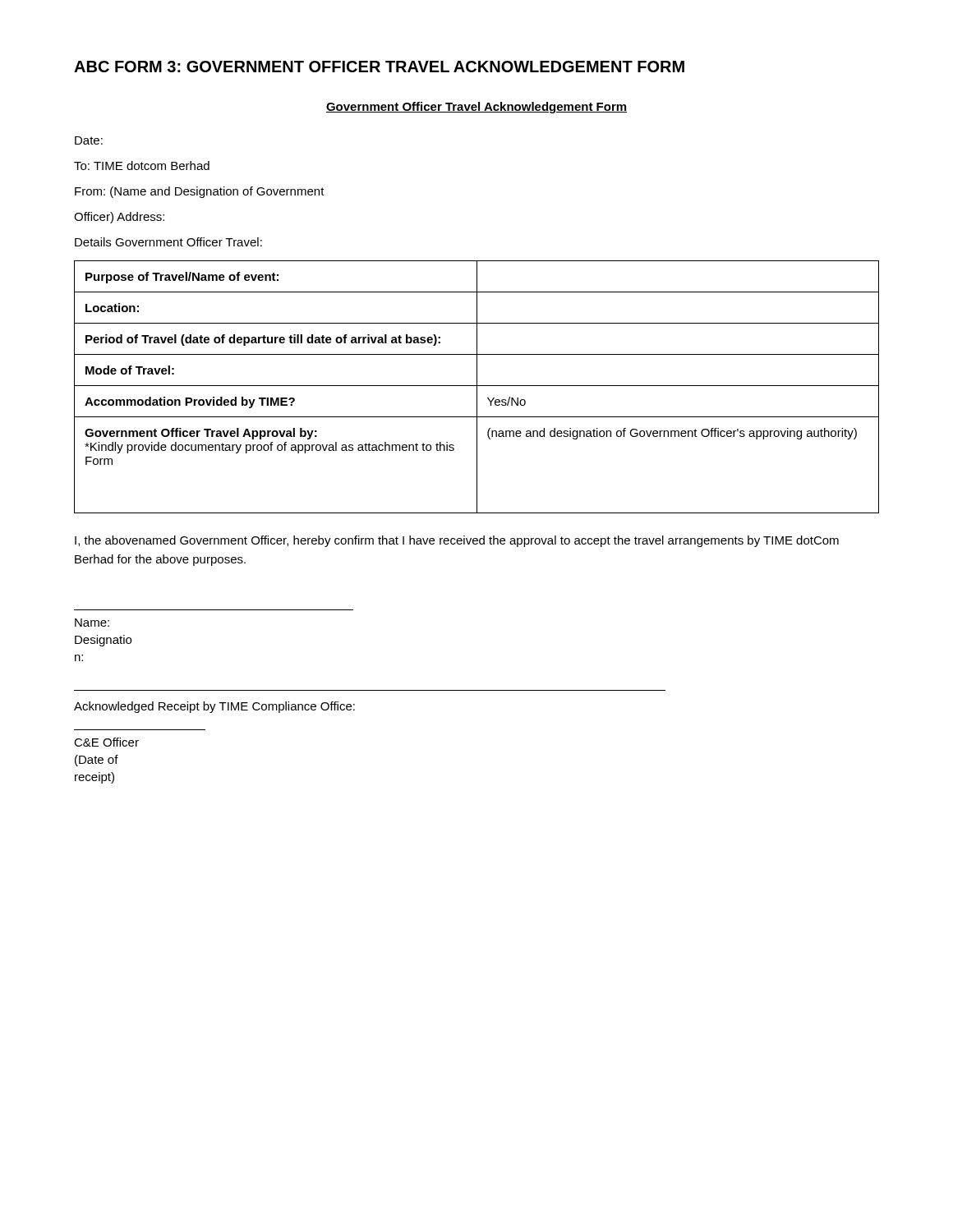Click a section header

476,106
